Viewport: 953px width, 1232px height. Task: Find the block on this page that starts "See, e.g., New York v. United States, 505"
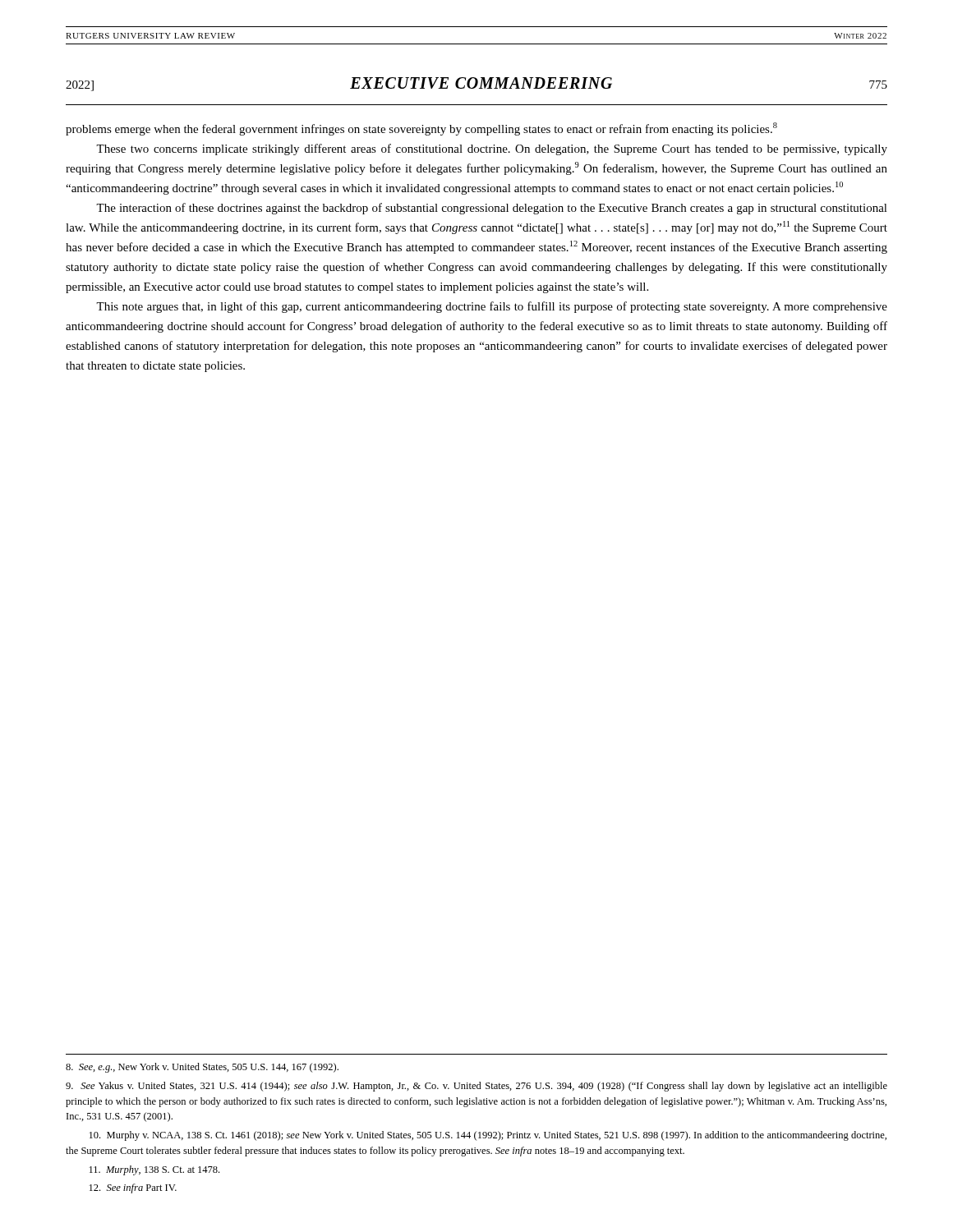click(202, 1068)
